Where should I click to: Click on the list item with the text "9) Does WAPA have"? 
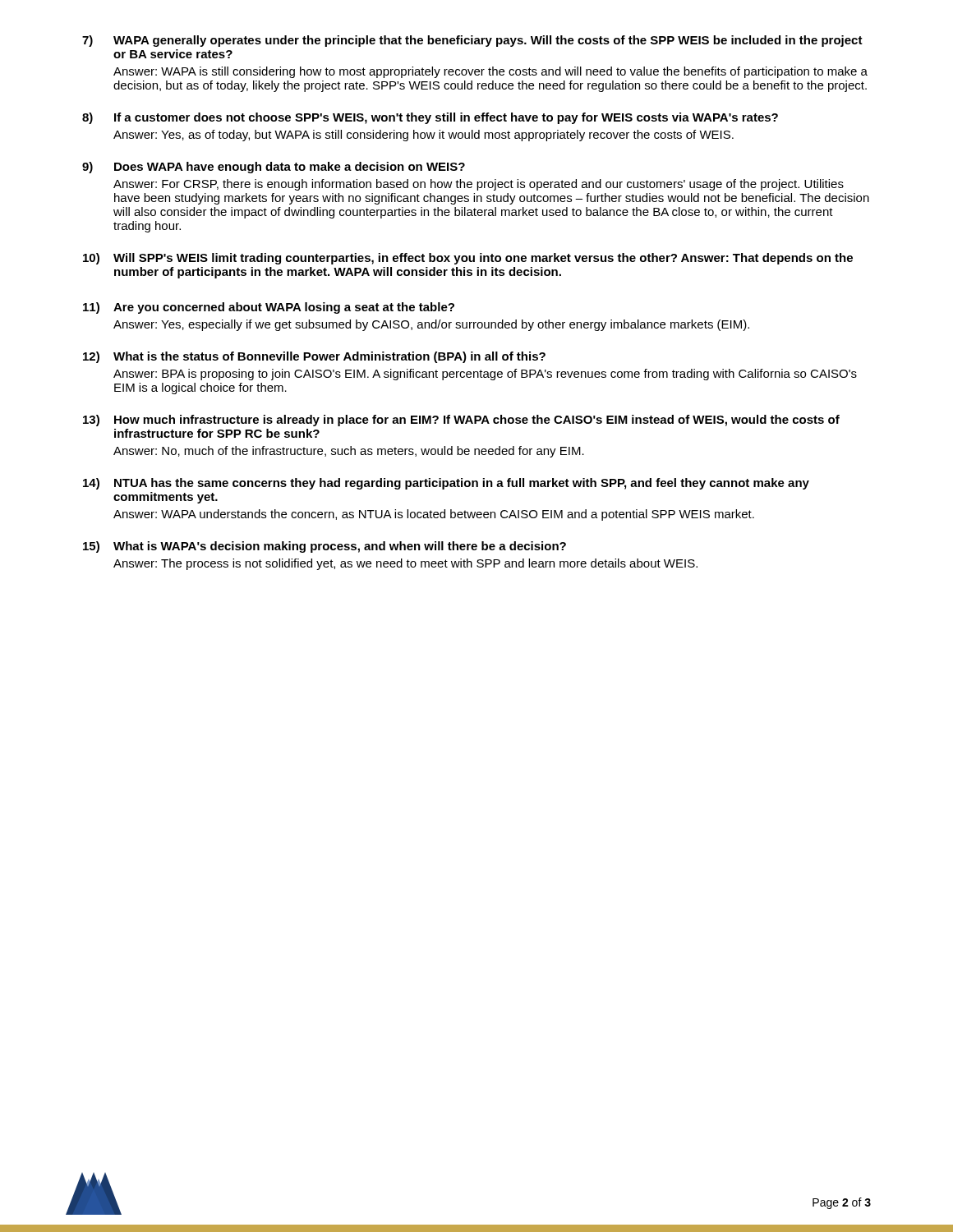click(x=476, y=196)
